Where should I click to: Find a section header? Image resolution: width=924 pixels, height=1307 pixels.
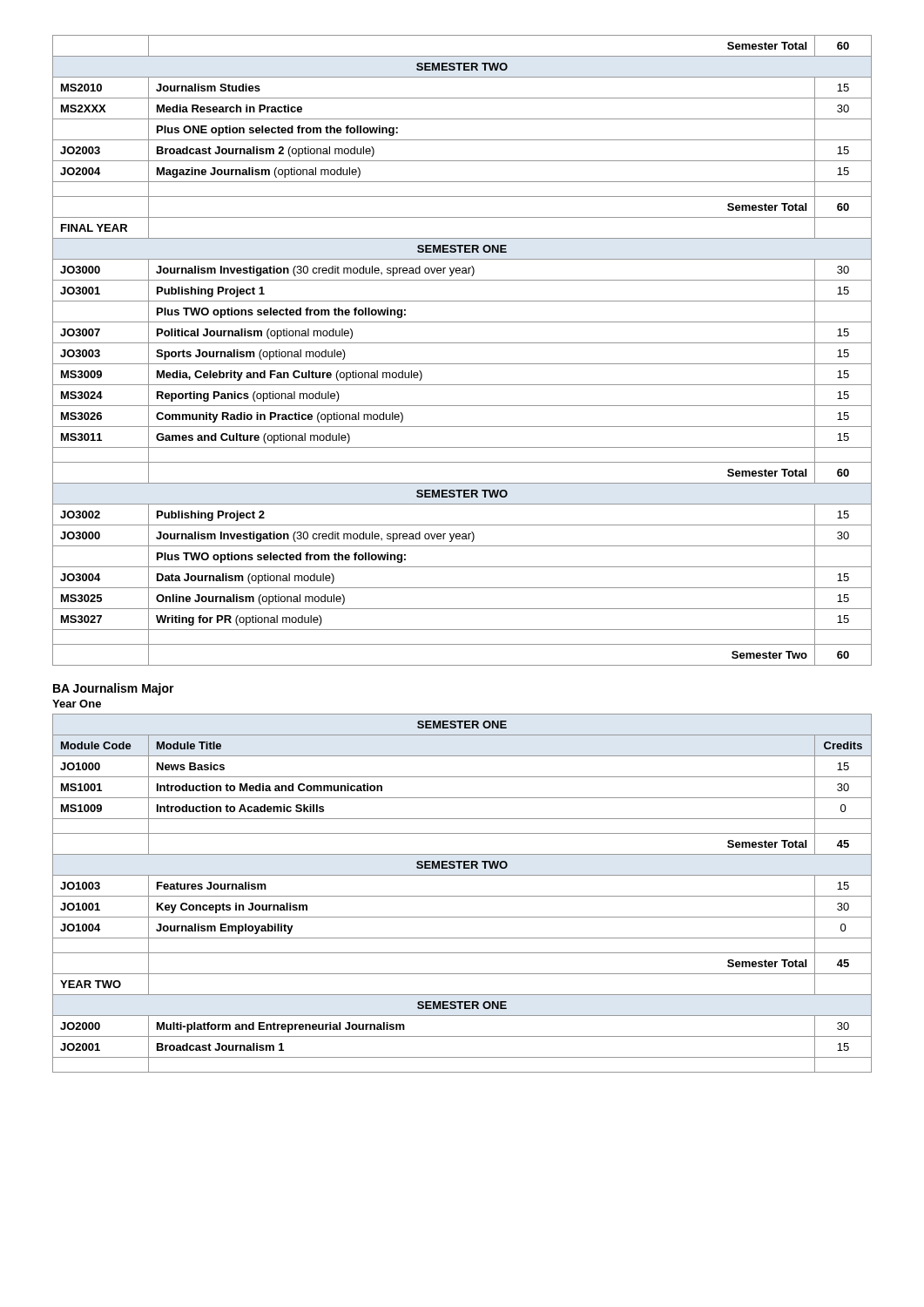(113, 688)
